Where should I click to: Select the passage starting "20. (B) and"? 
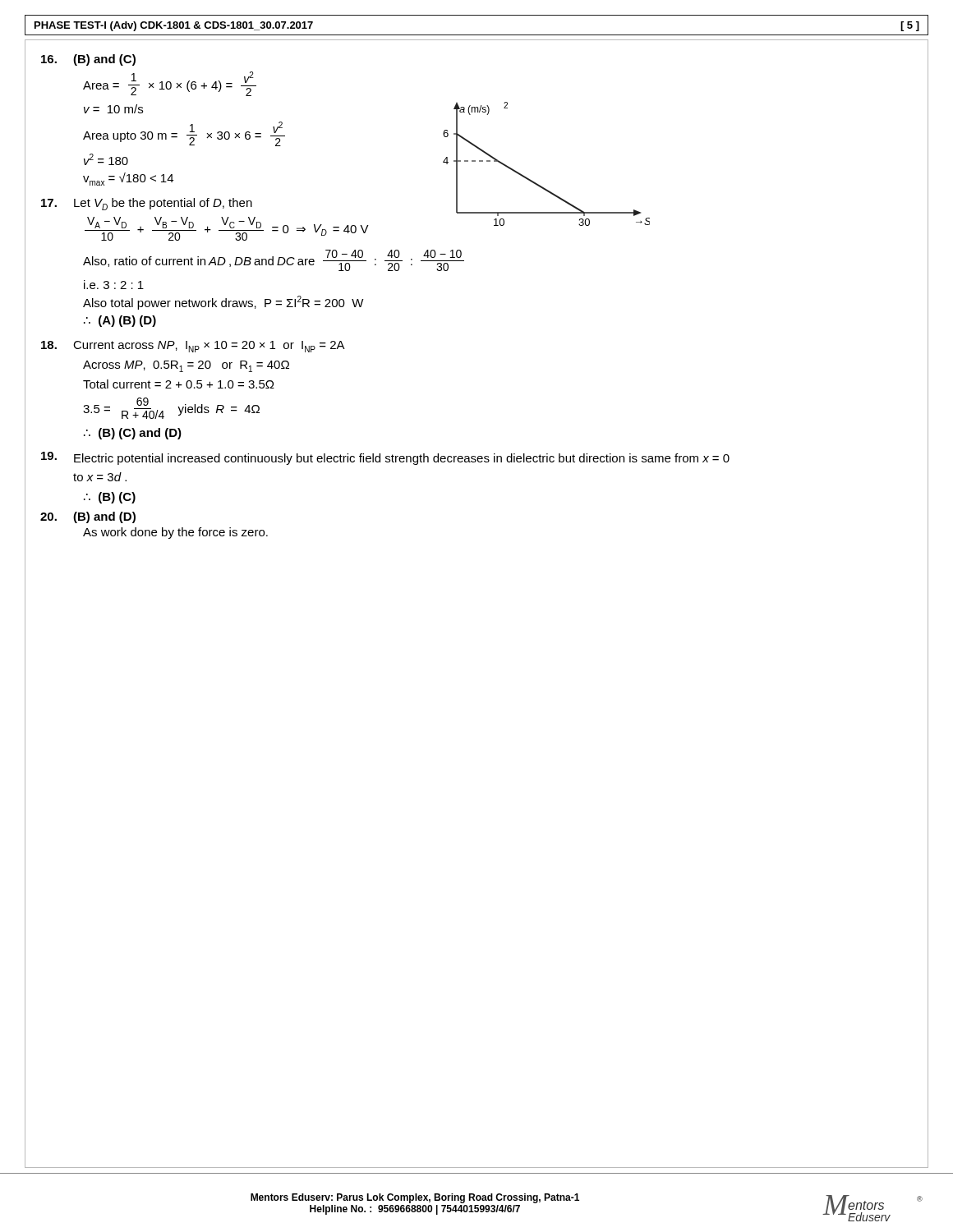(x=88, y=516)
